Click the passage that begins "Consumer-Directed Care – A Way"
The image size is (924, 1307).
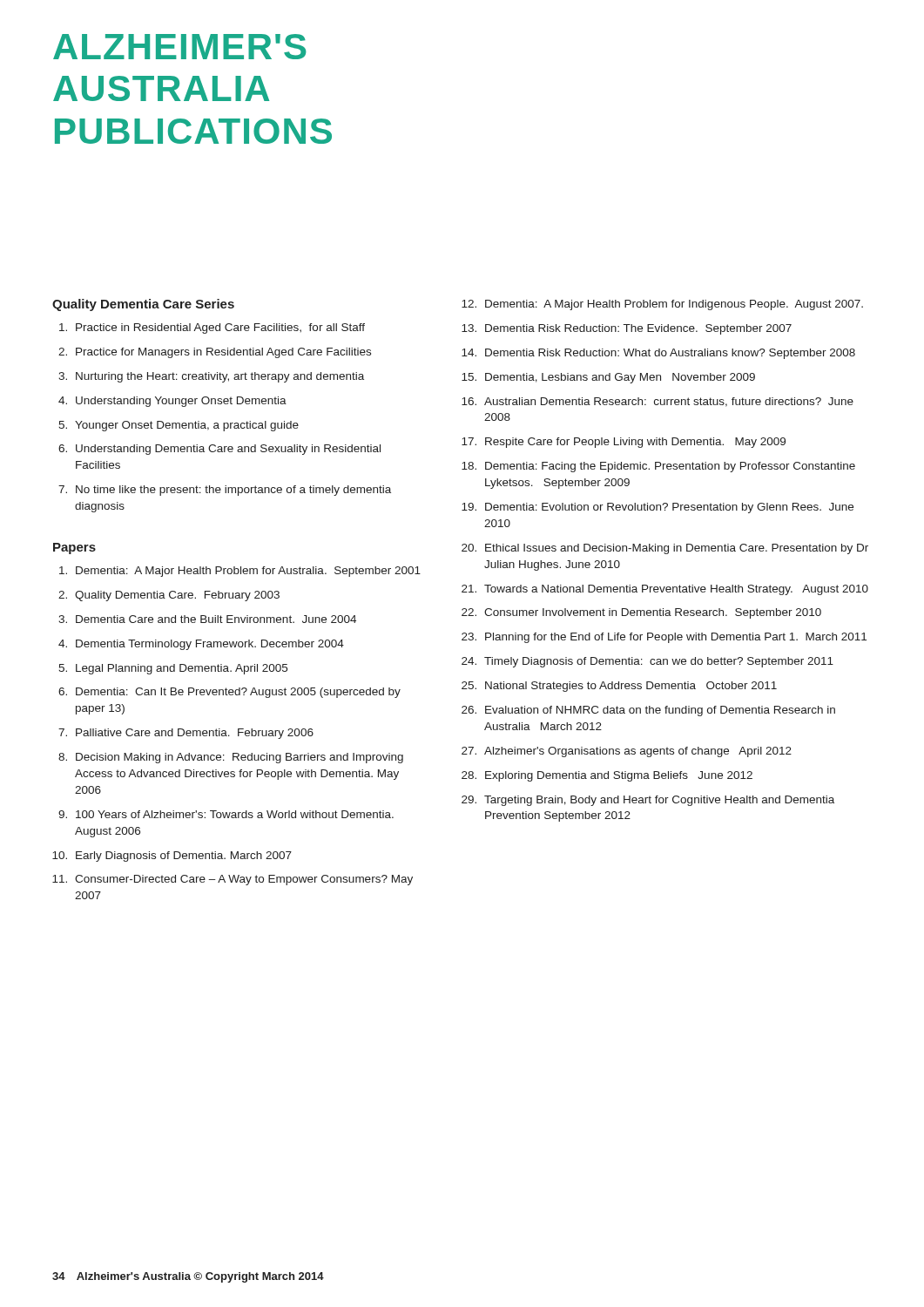tap(249, 888)
